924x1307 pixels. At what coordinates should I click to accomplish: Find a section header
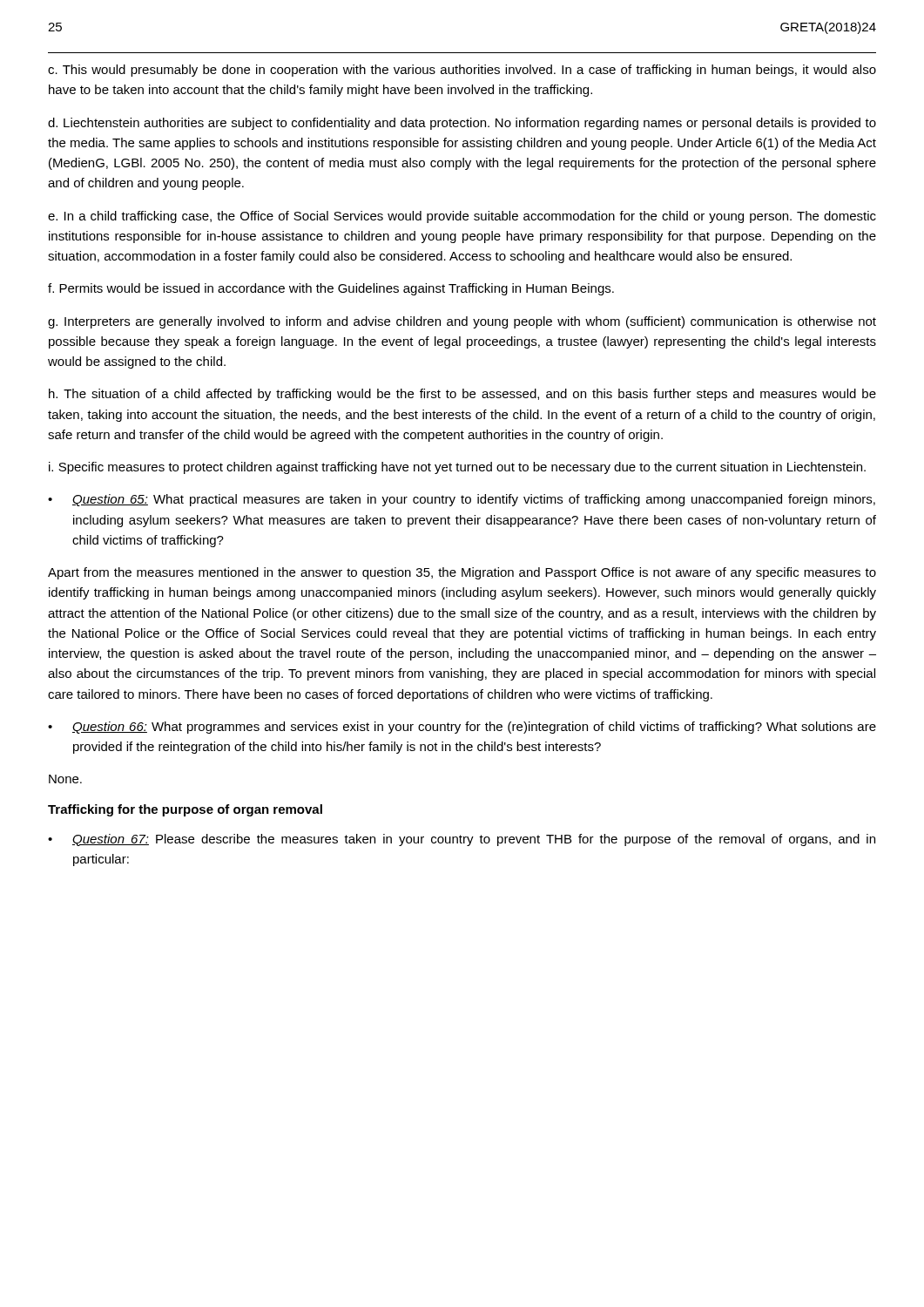(185, 809)
